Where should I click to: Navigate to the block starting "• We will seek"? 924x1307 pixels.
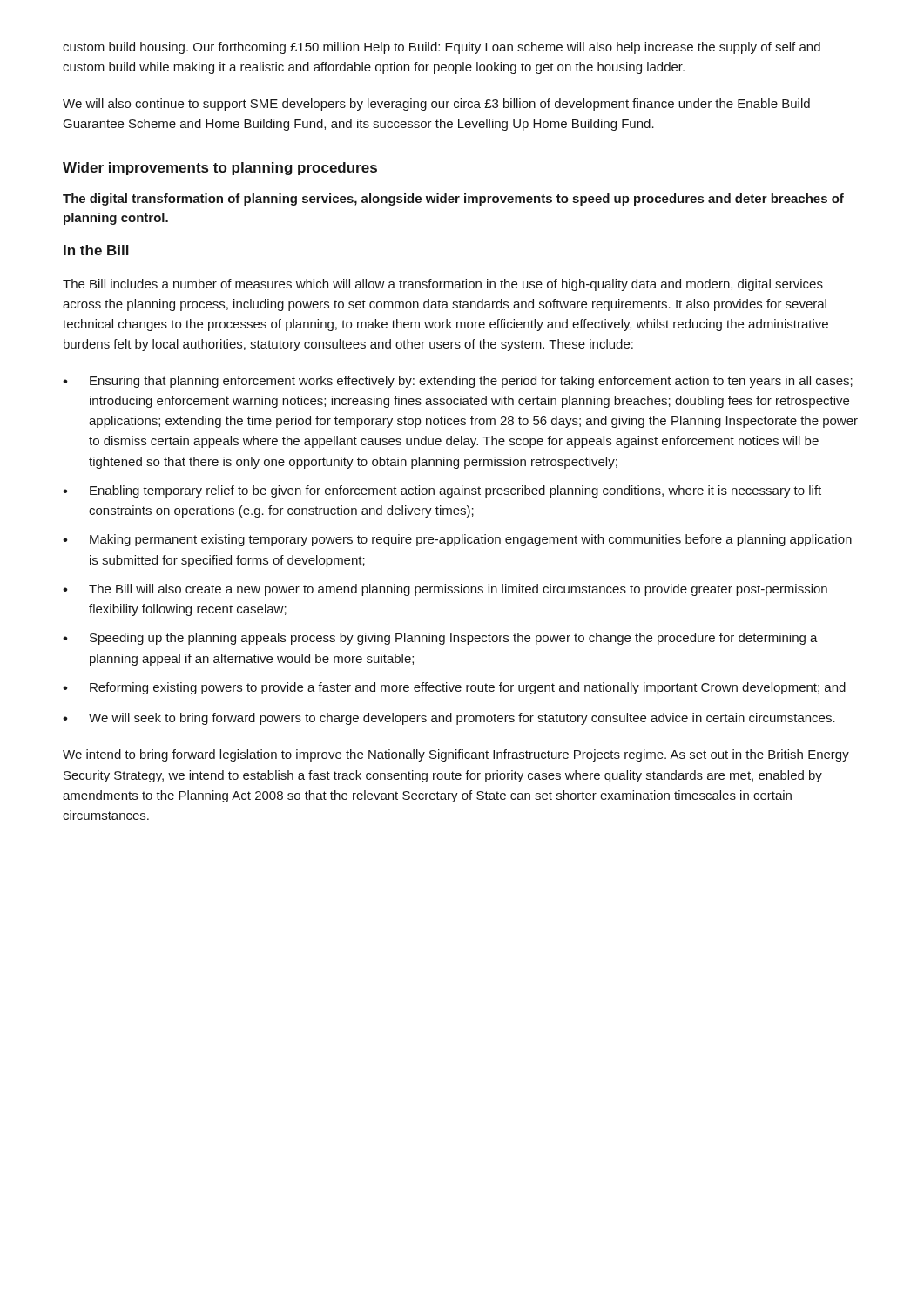click(462, 718)
